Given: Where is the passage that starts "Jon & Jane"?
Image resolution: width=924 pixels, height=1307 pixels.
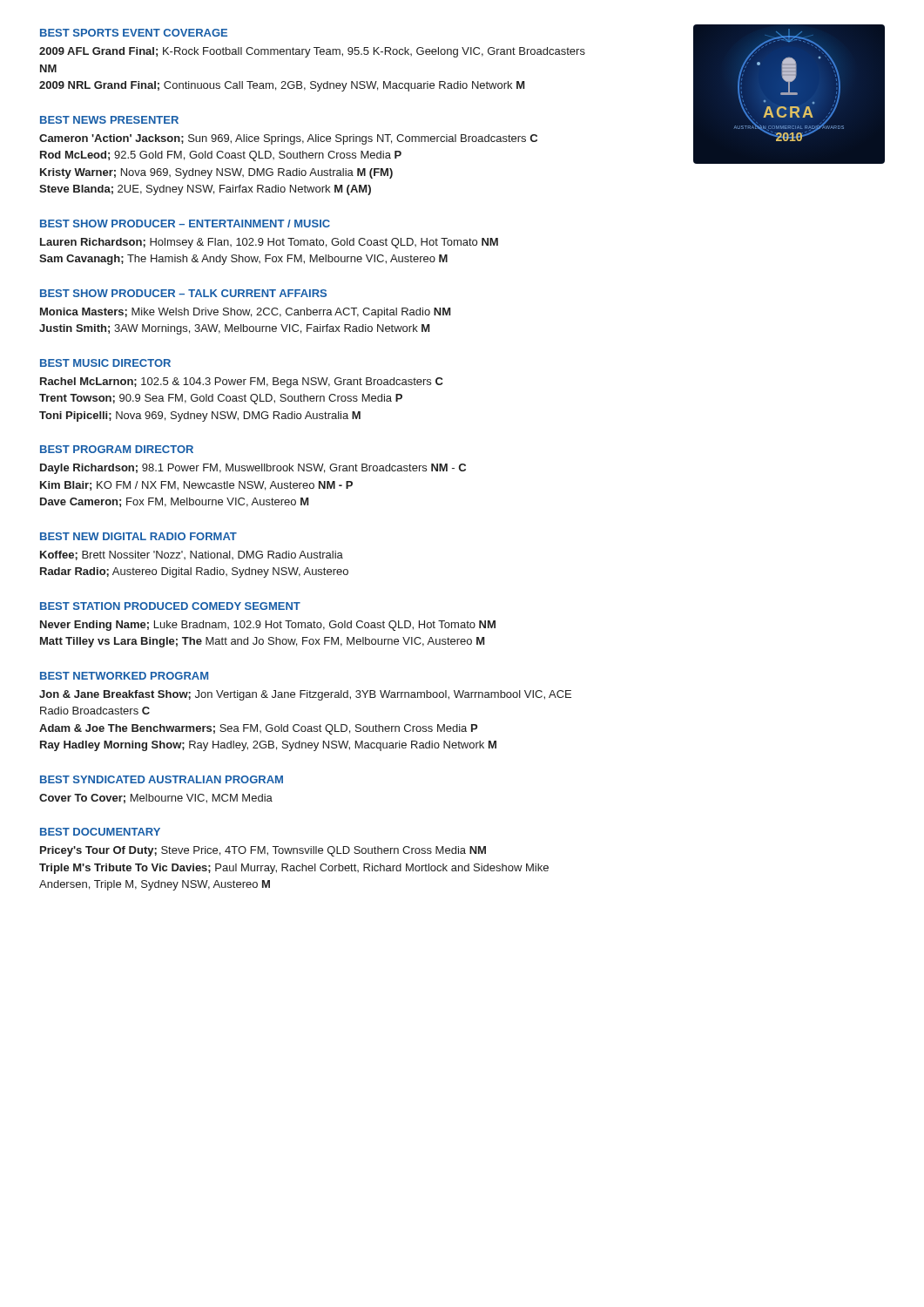Looking at the screenshot, I should 306,719.
